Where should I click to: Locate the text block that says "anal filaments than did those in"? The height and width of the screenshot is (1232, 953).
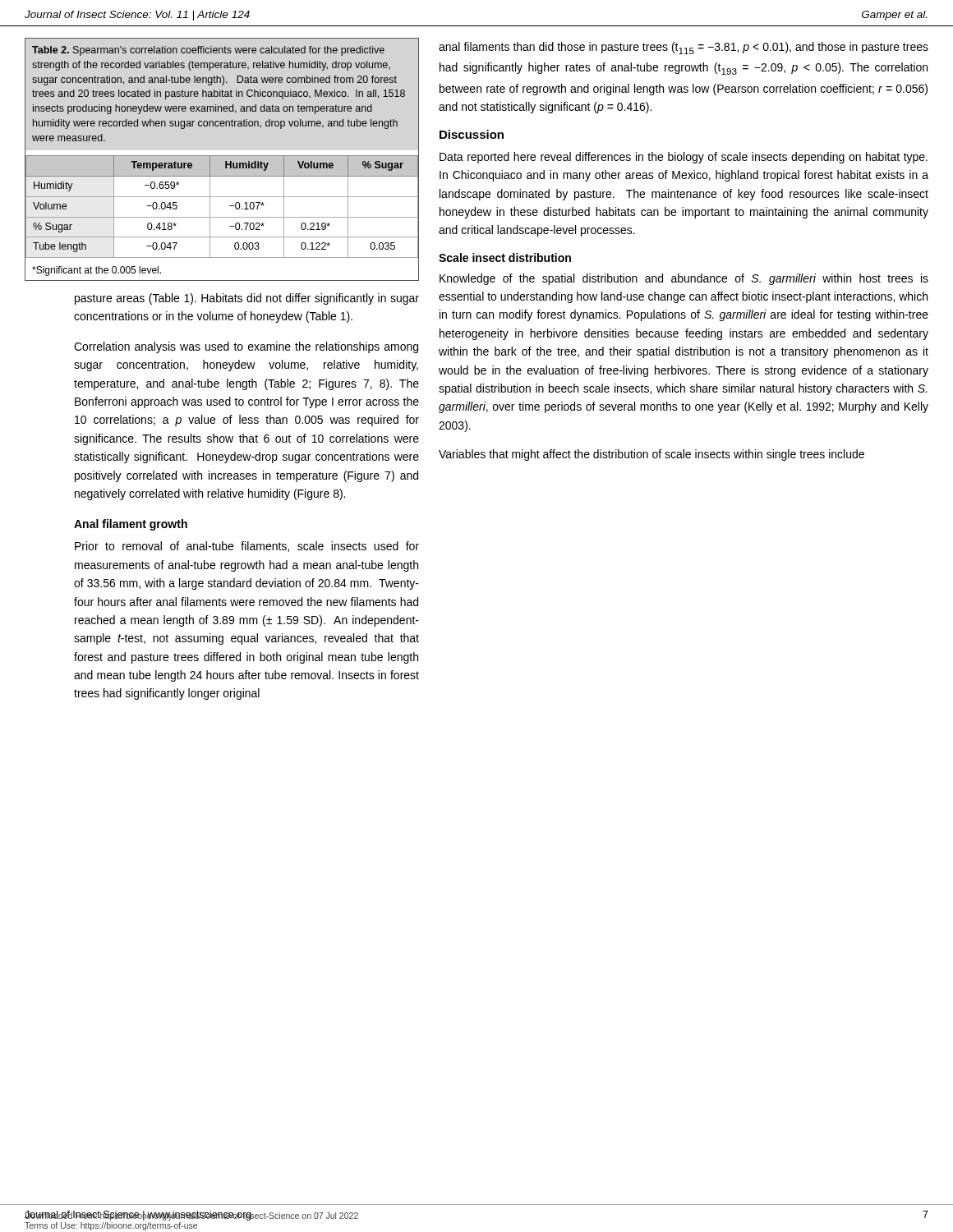(683, 77)
